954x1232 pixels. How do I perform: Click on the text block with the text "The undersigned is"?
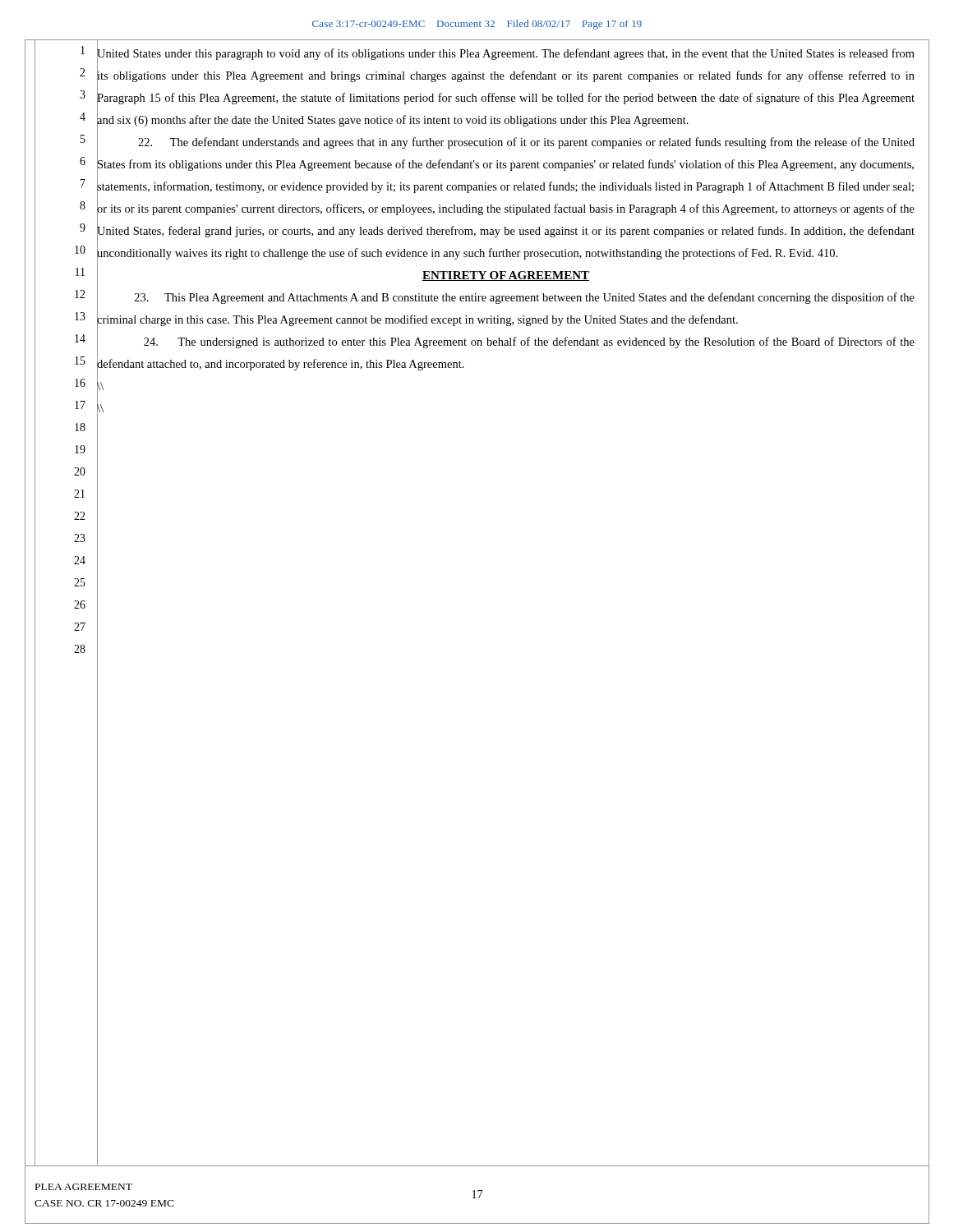[506, 353]
